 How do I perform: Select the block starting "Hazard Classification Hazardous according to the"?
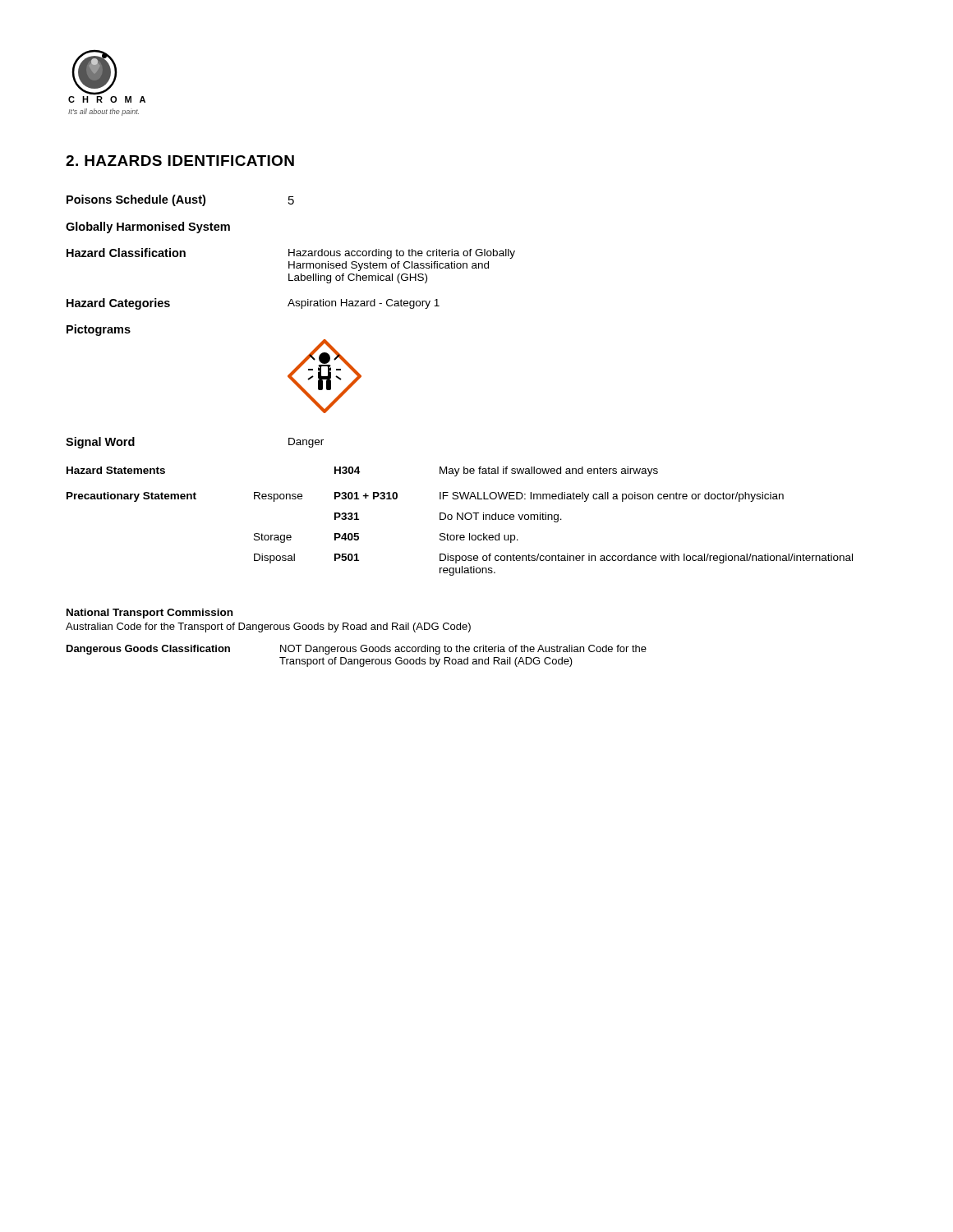click(476, 265)
